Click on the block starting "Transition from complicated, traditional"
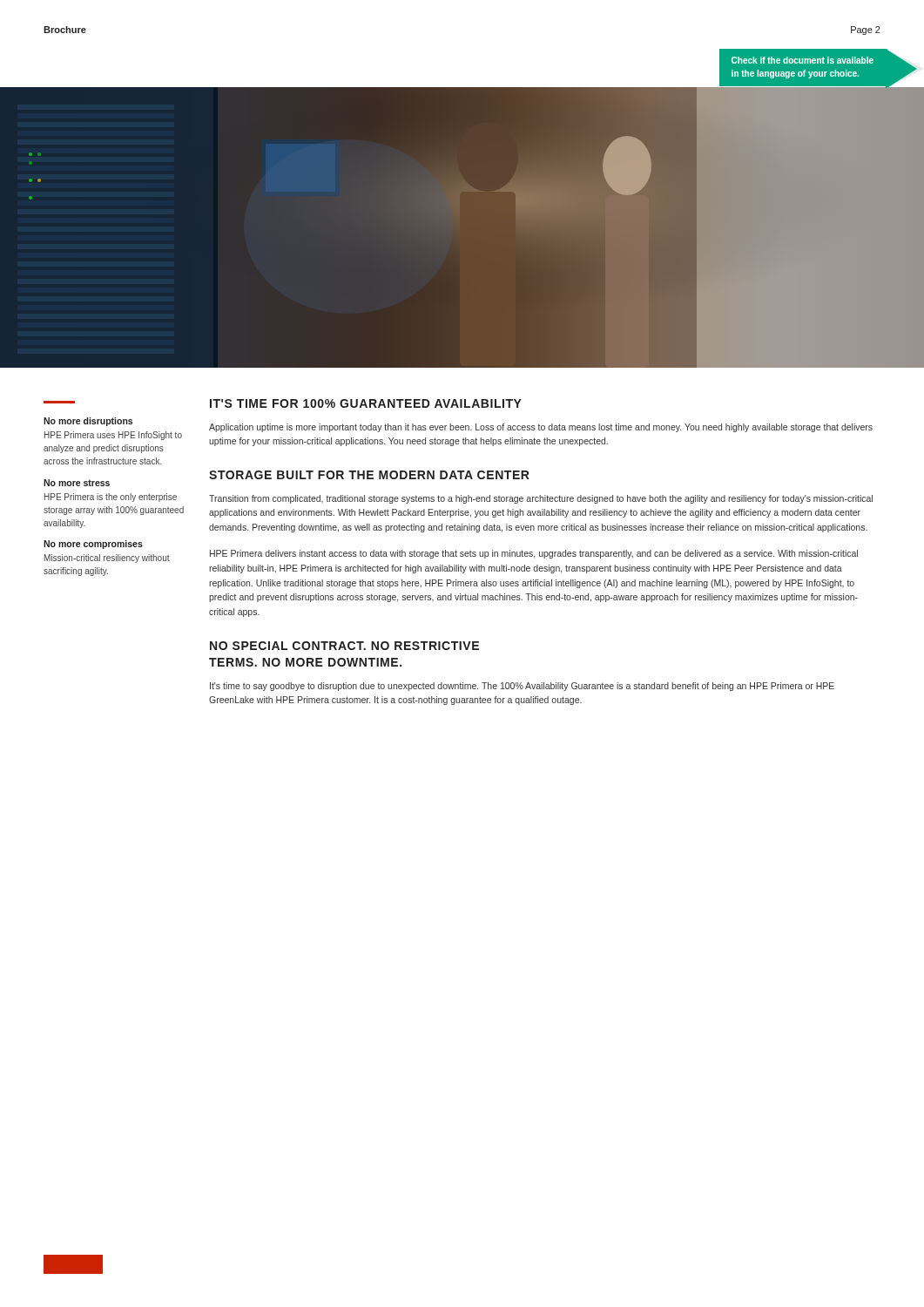The image size is (924, 1307). coord(541,513)
